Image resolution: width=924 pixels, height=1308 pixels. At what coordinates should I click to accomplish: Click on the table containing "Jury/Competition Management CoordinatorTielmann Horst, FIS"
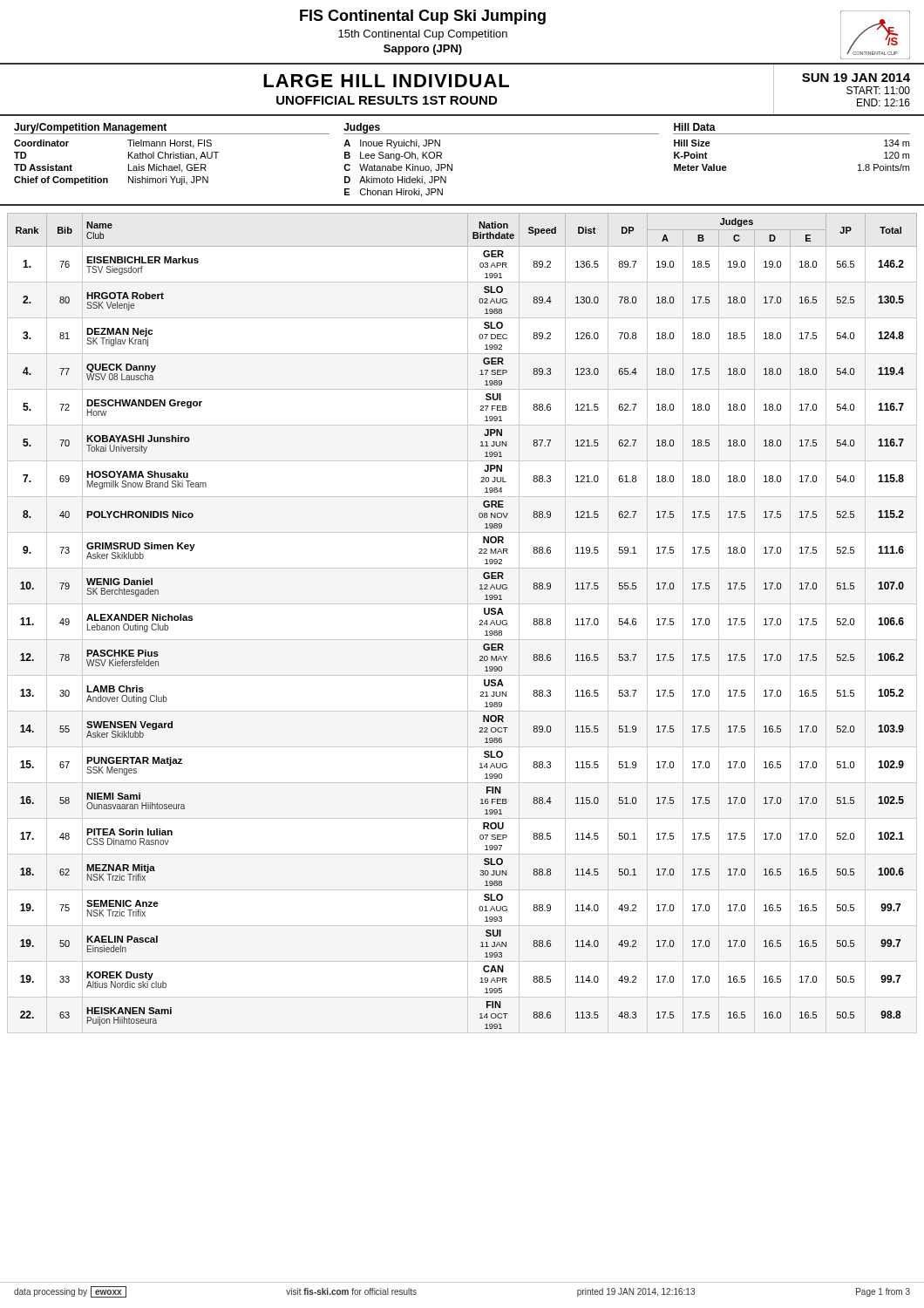point(462,161)
